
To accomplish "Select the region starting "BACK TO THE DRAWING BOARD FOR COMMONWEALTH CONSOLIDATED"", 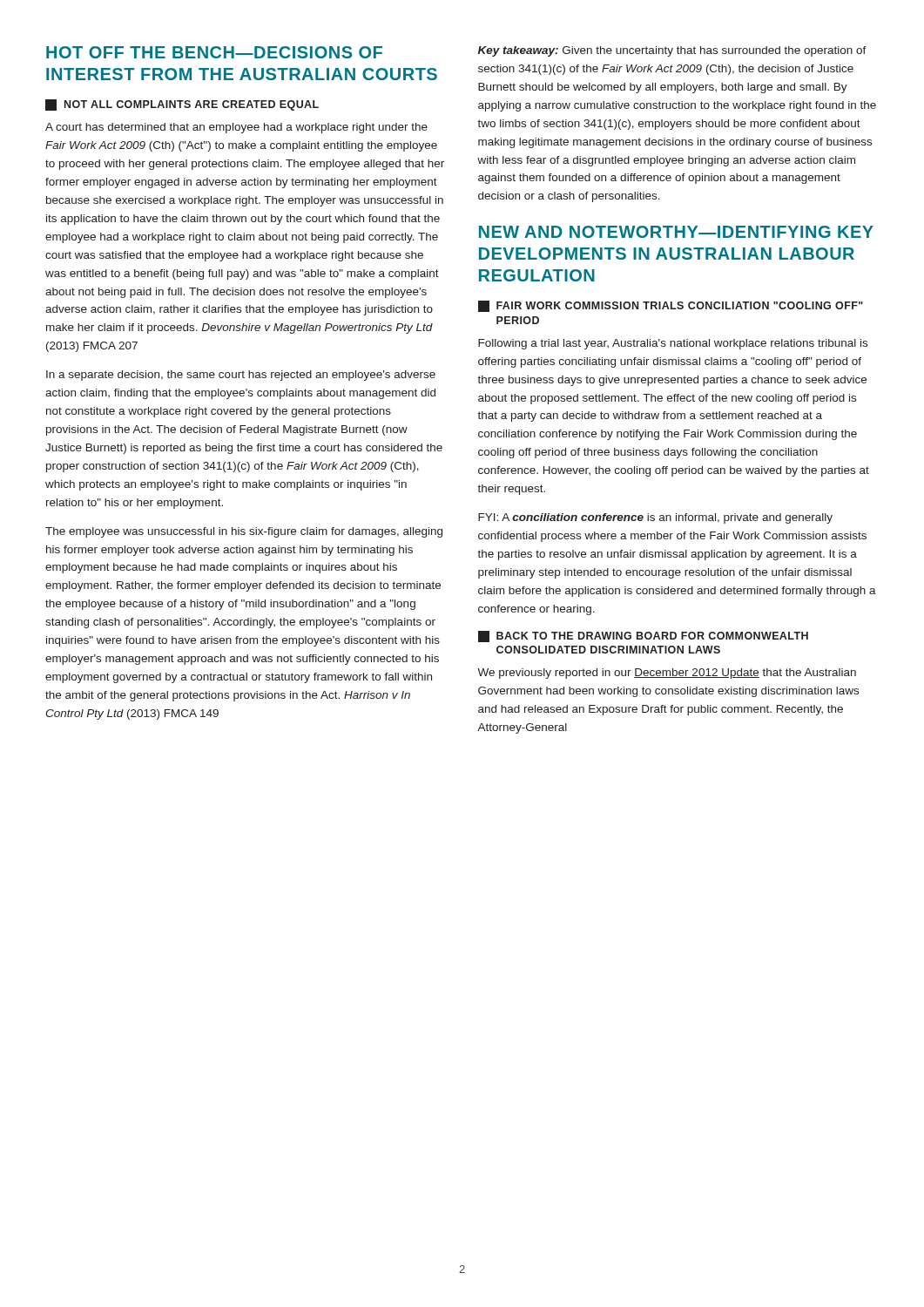I will click(x=678, y=643).
